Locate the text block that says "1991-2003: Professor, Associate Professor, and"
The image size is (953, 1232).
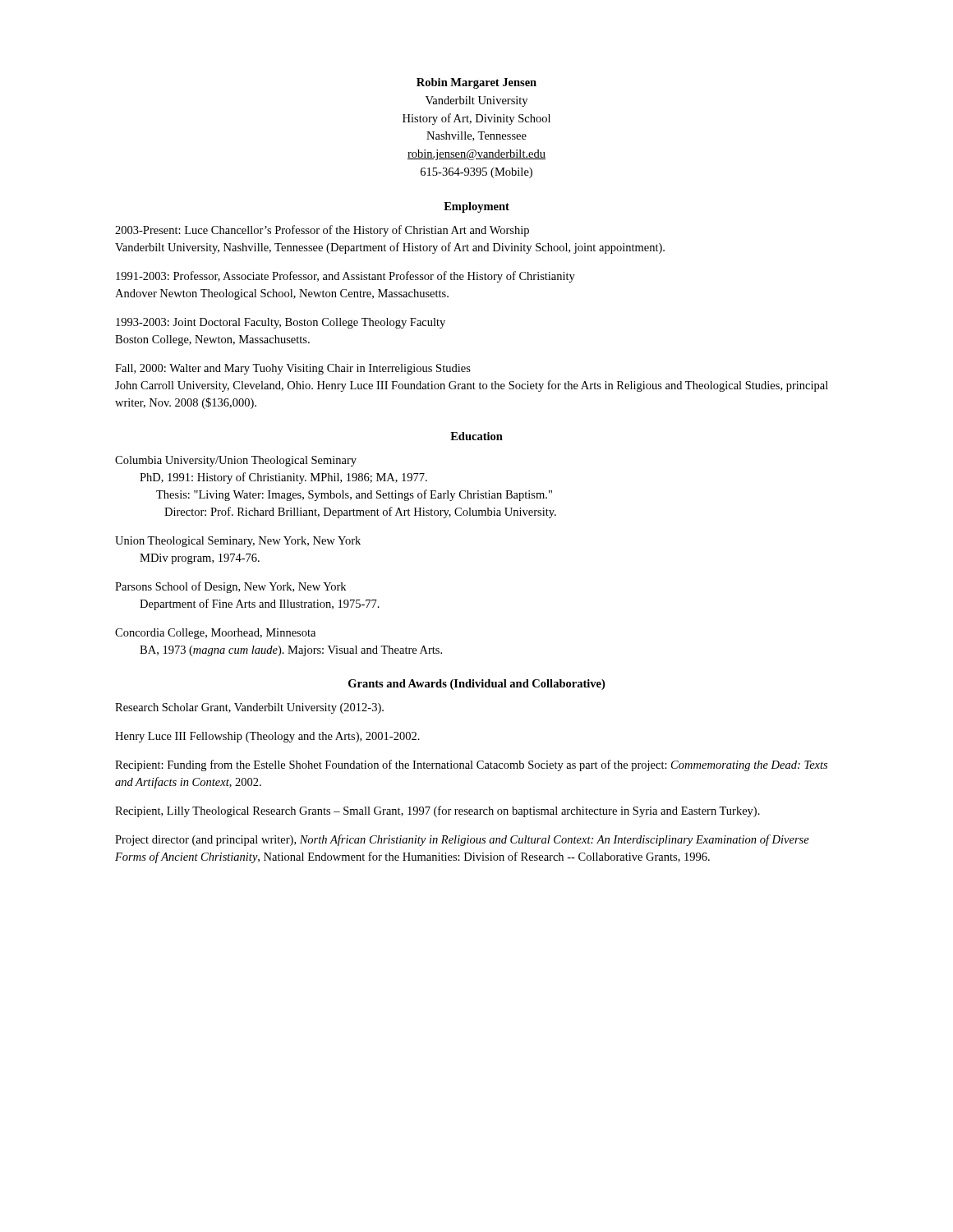345,284
